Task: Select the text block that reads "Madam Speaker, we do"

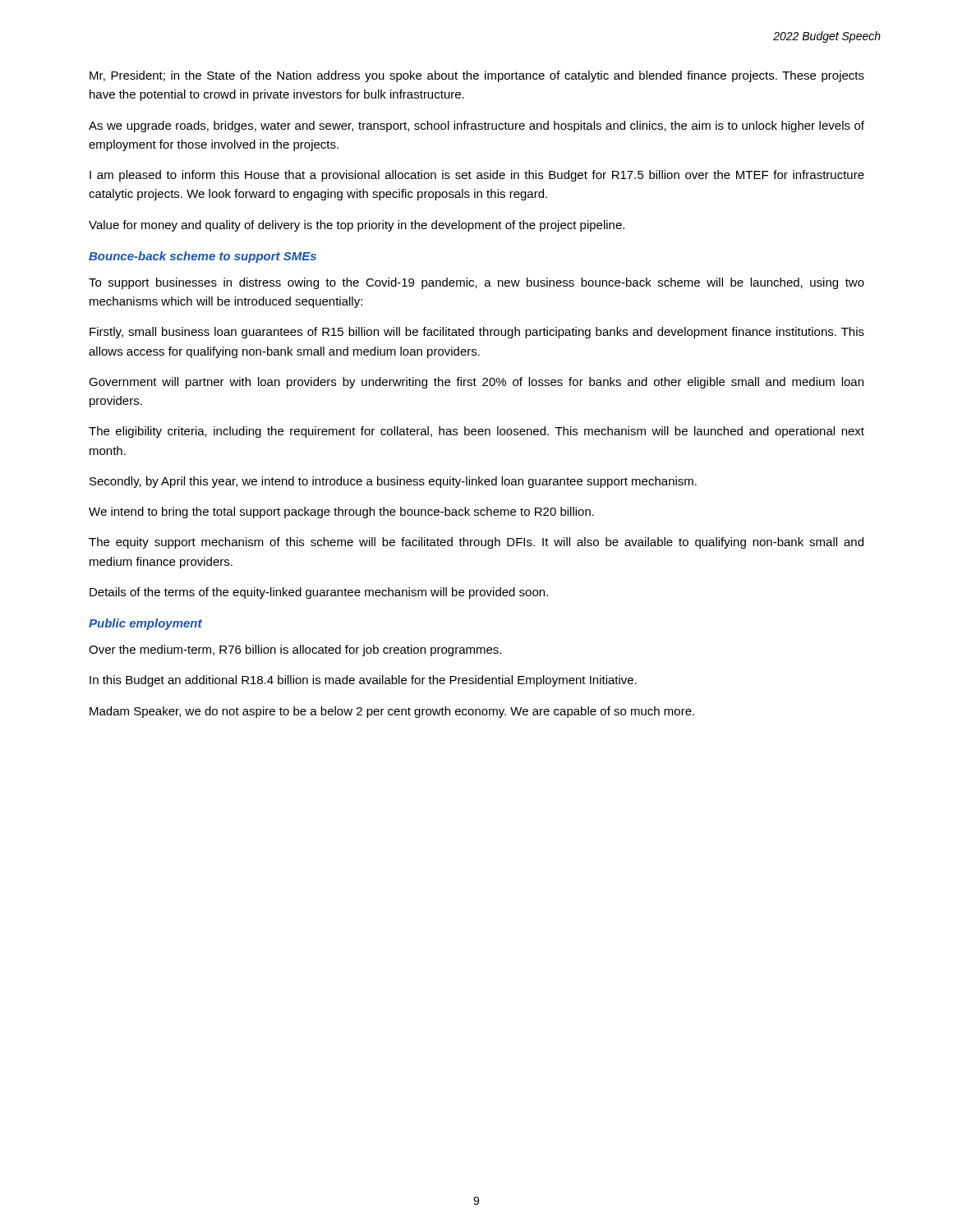Action: [392, 710]
